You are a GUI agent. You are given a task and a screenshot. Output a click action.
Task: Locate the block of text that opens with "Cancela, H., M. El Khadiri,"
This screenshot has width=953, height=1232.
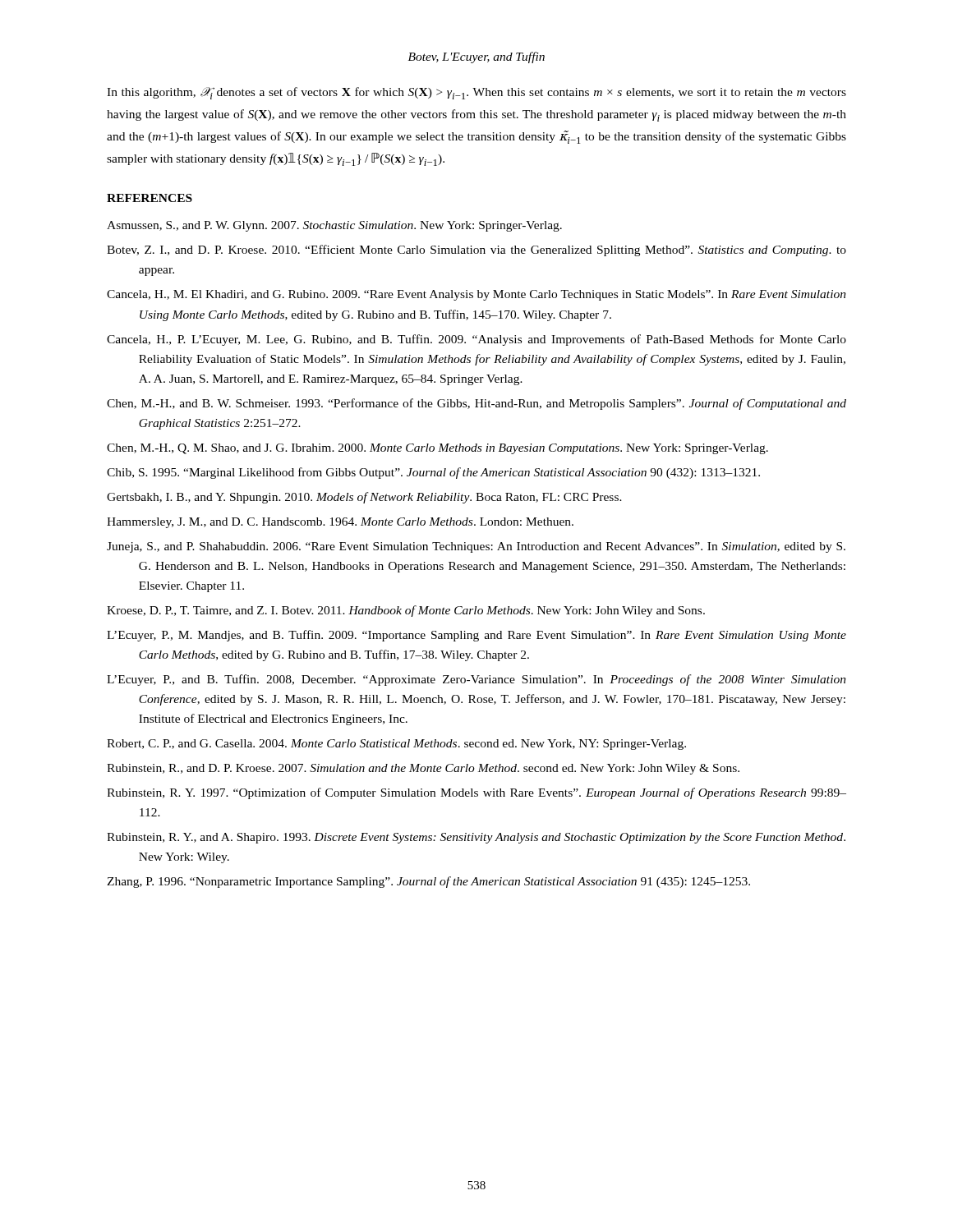coord(476,304)
